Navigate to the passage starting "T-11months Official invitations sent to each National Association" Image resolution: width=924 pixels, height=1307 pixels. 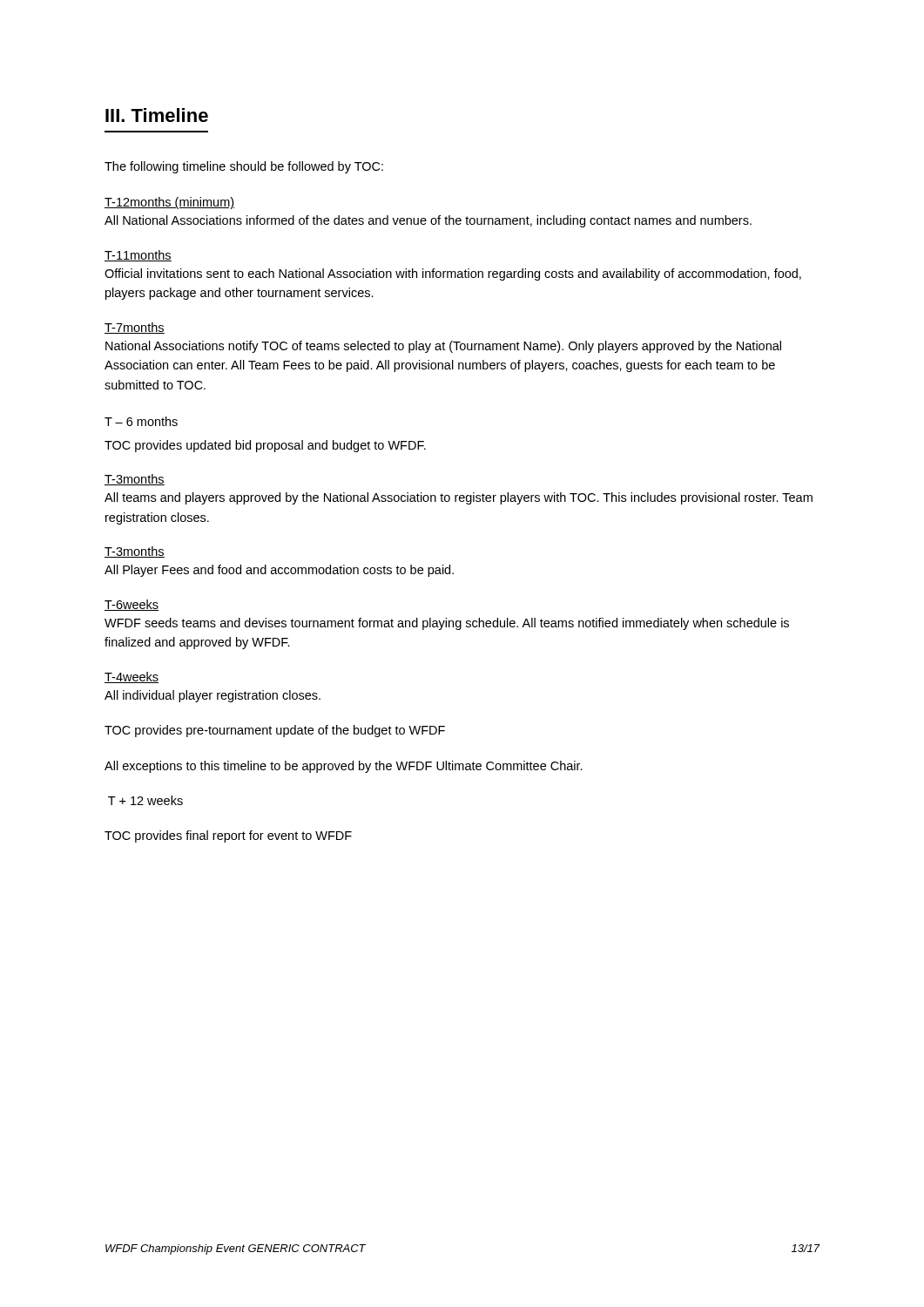click(462, 276)
